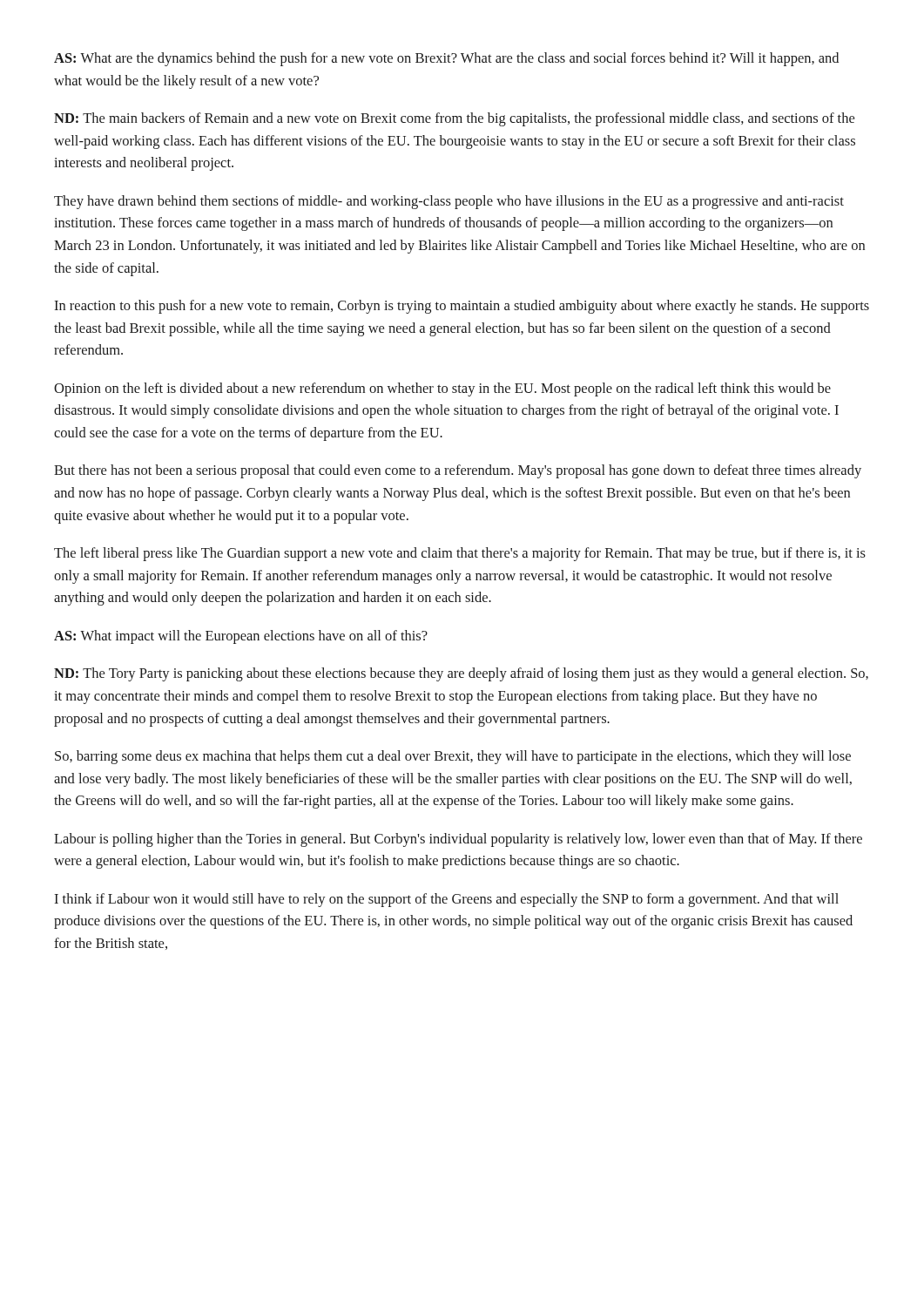Click the passage that begins "AS: What impact will the European elections"
The width and height of the screenshot is (924, 1307).
tap(241, 635)
